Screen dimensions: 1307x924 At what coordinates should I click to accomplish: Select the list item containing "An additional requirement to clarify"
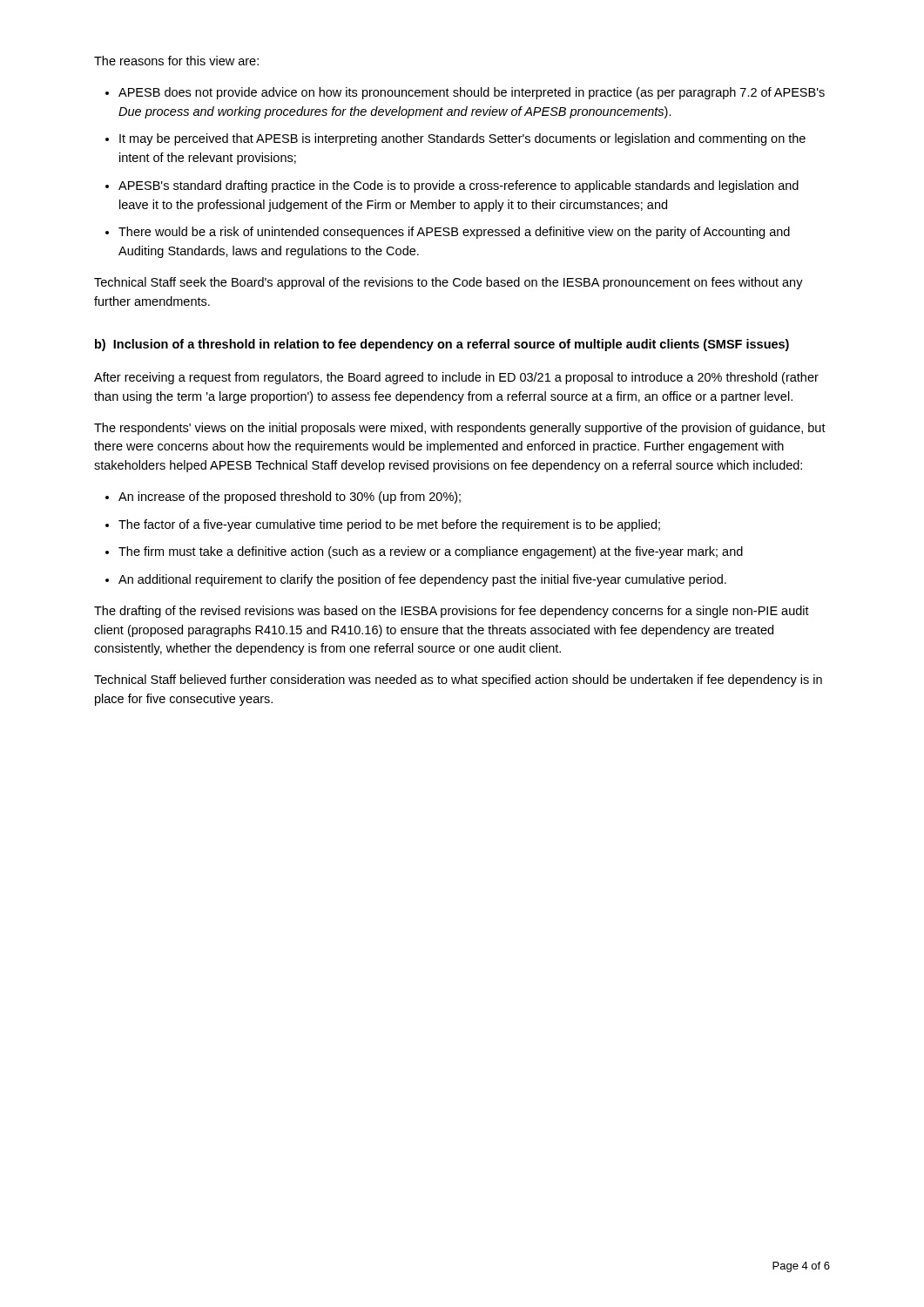pos(423,579)
